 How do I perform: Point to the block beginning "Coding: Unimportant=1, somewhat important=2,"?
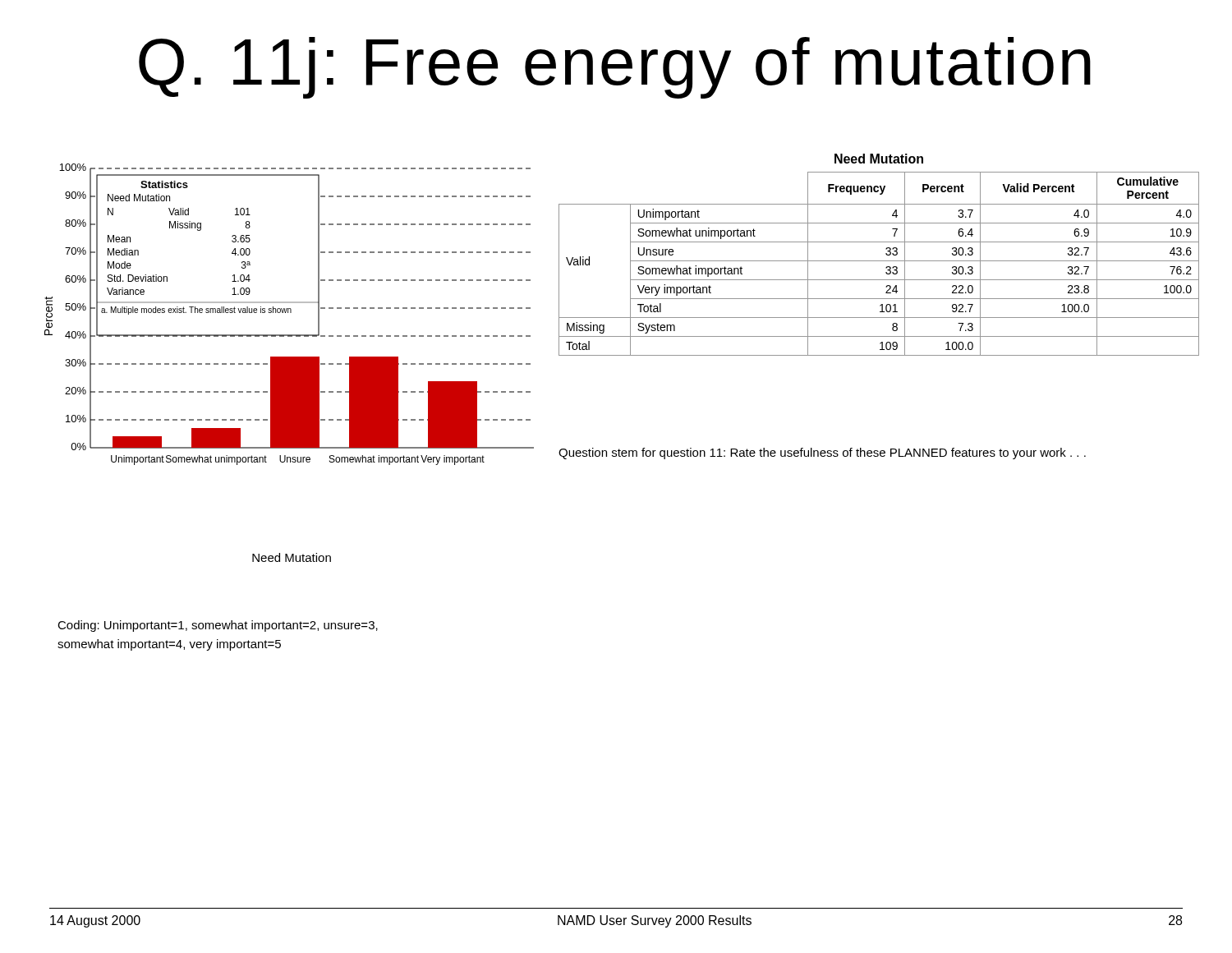(218, 634)
